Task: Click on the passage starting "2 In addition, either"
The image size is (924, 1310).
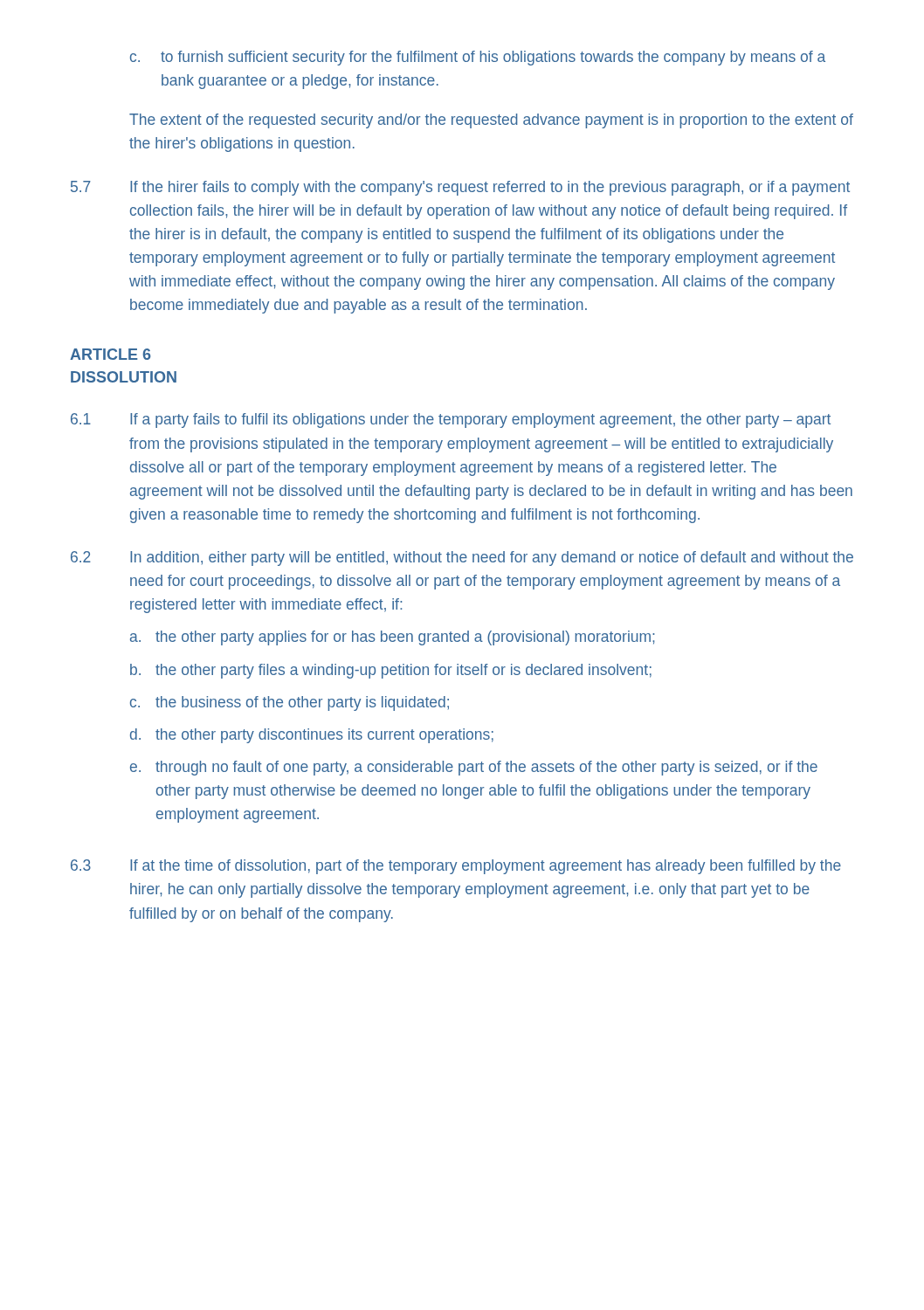Action: [x=462, y=558]
